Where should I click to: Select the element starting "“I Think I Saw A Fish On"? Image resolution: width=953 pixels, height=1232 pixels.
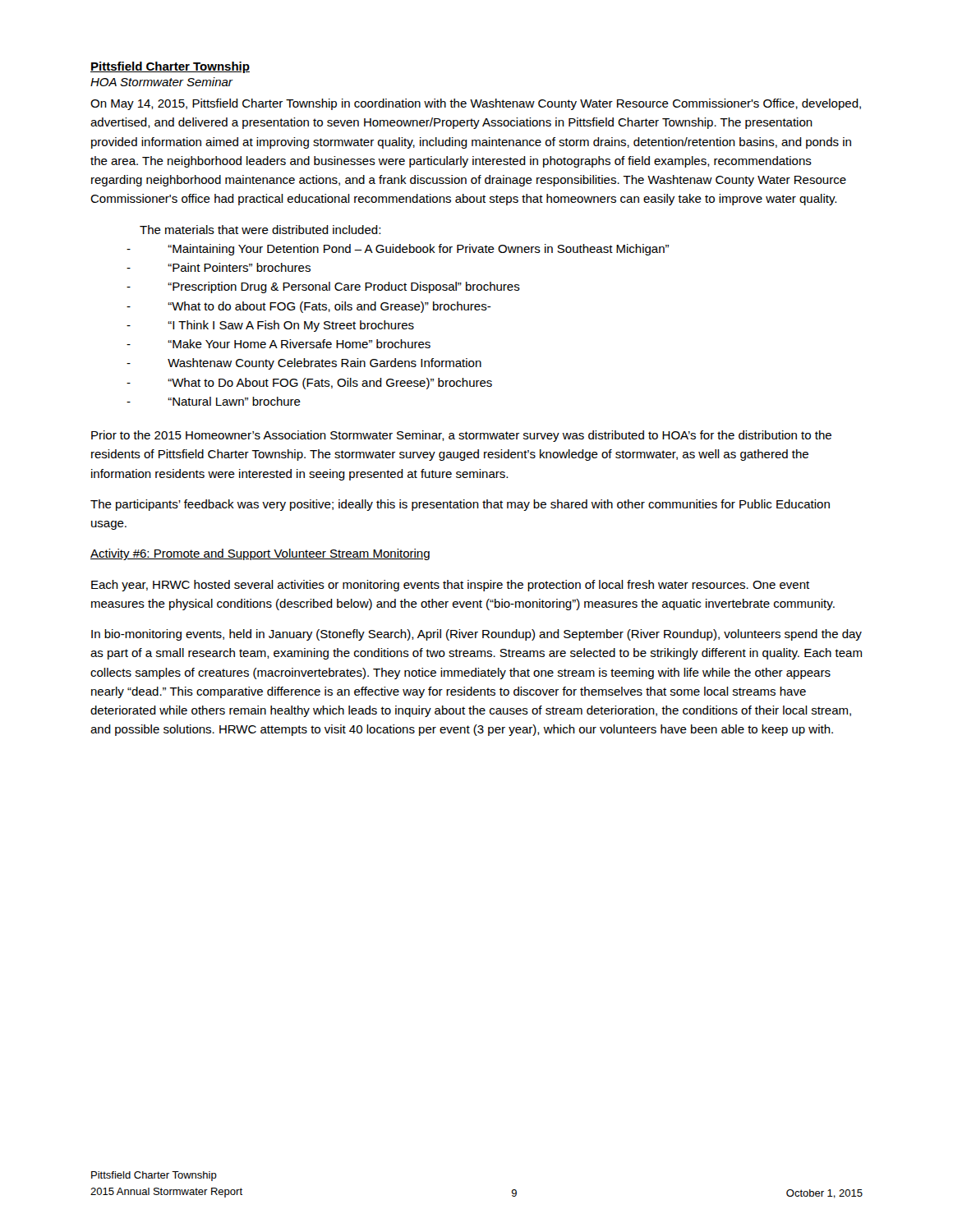pos(293,325)
